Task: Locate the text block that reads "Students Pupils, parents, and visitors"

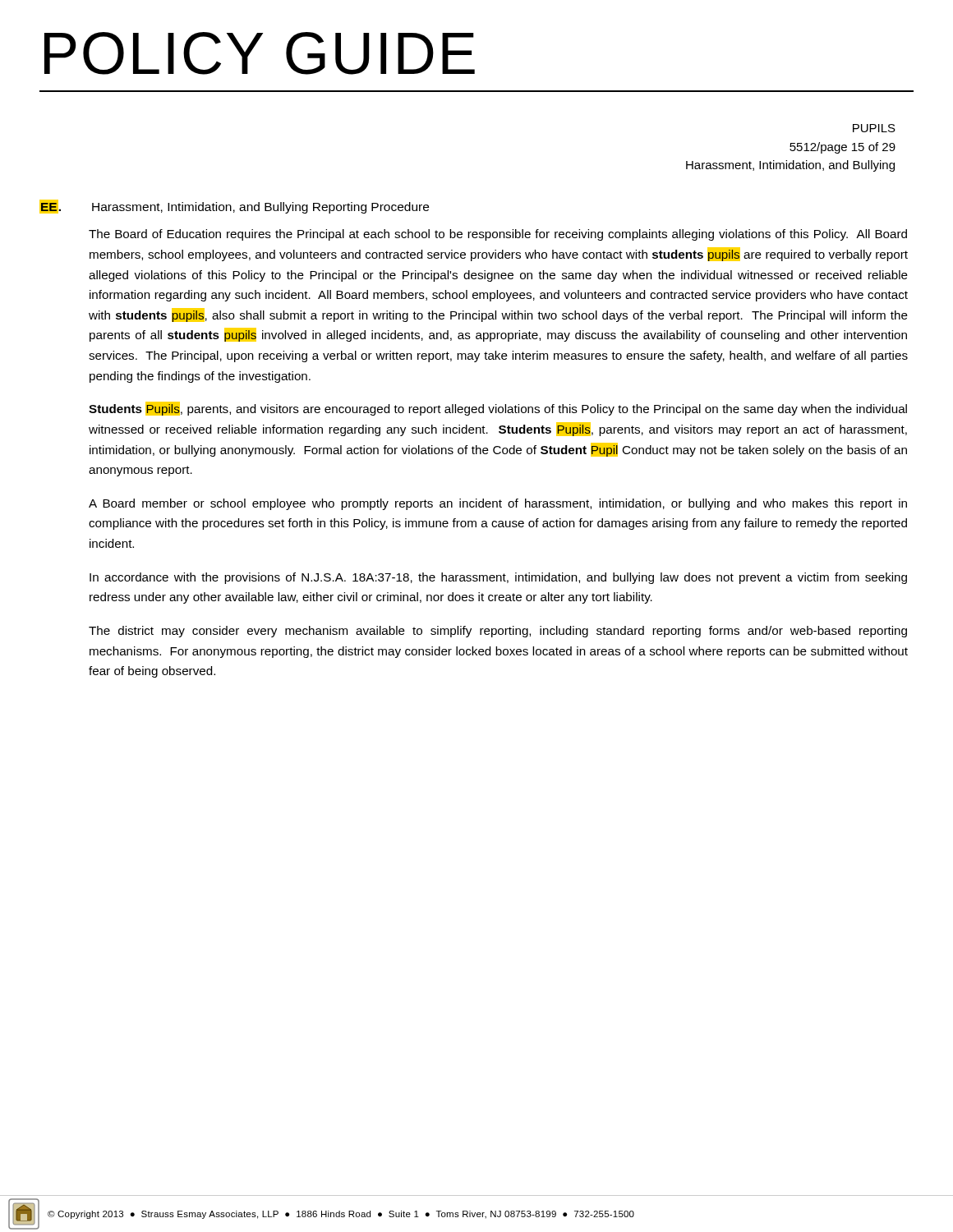Action: (498, 439)
